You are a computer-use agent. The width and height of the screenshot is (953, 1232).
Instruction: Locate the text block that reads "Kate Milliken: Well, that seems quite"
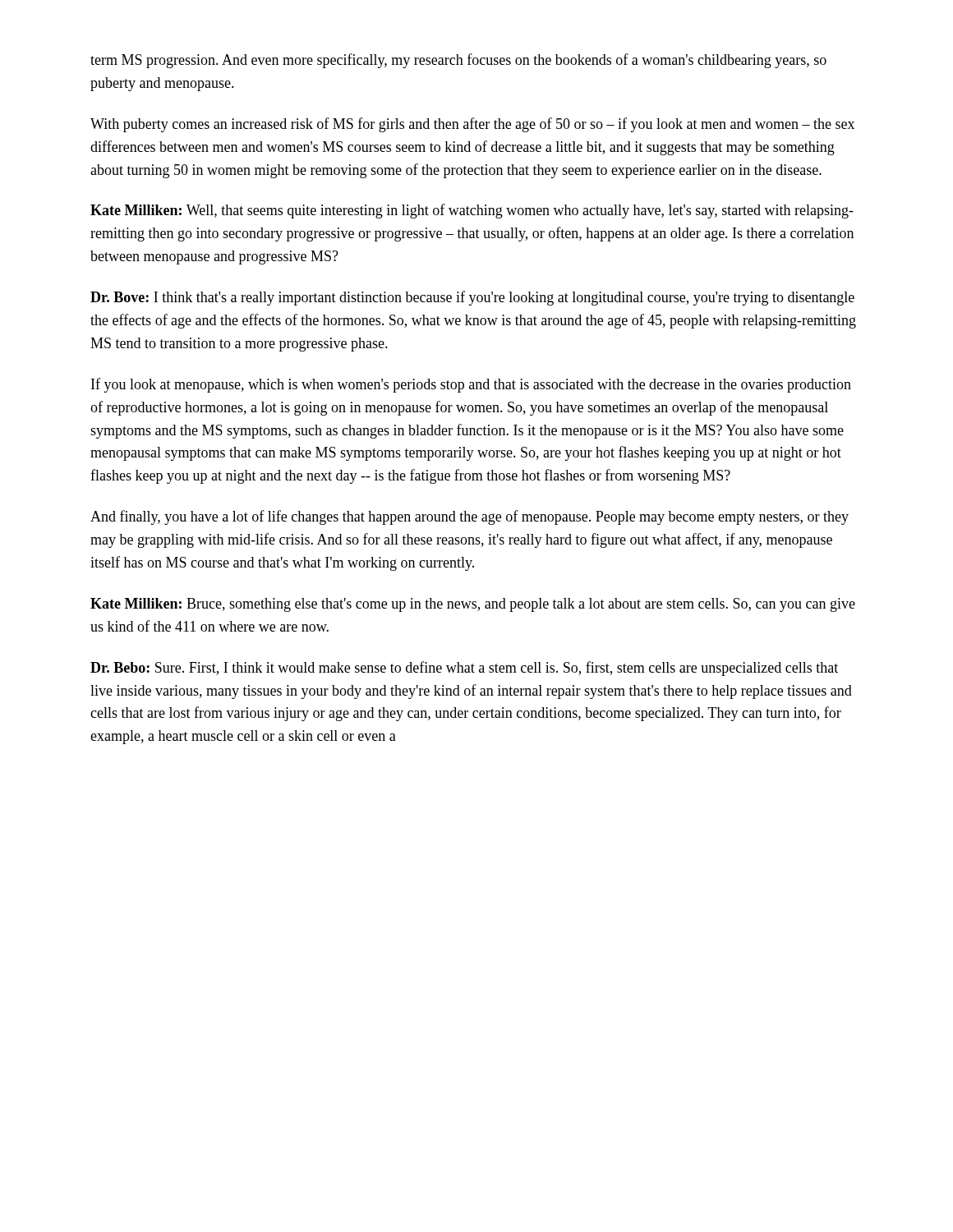coord(472,234)
